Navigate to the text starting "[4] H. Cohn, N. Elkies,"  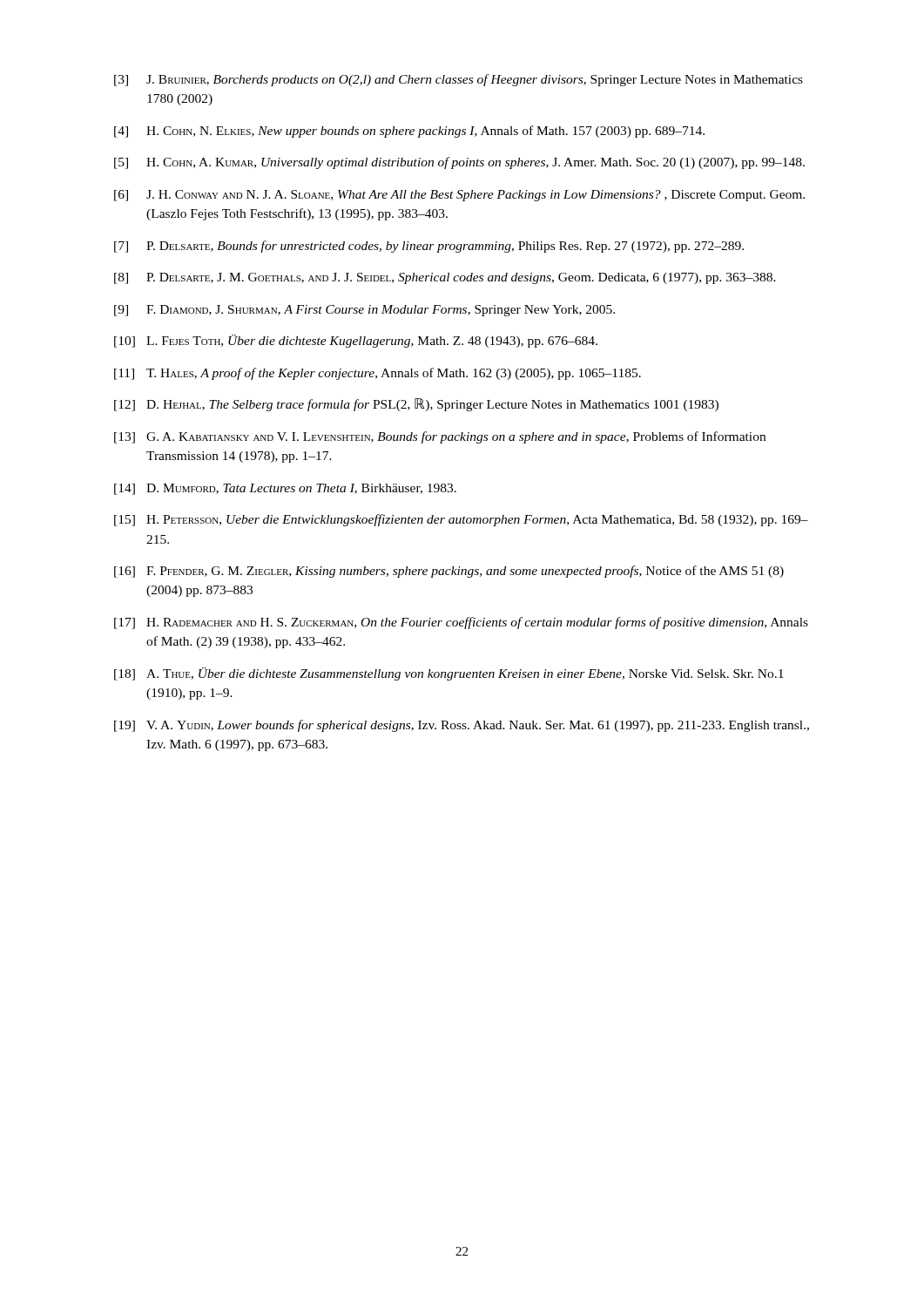462,131
